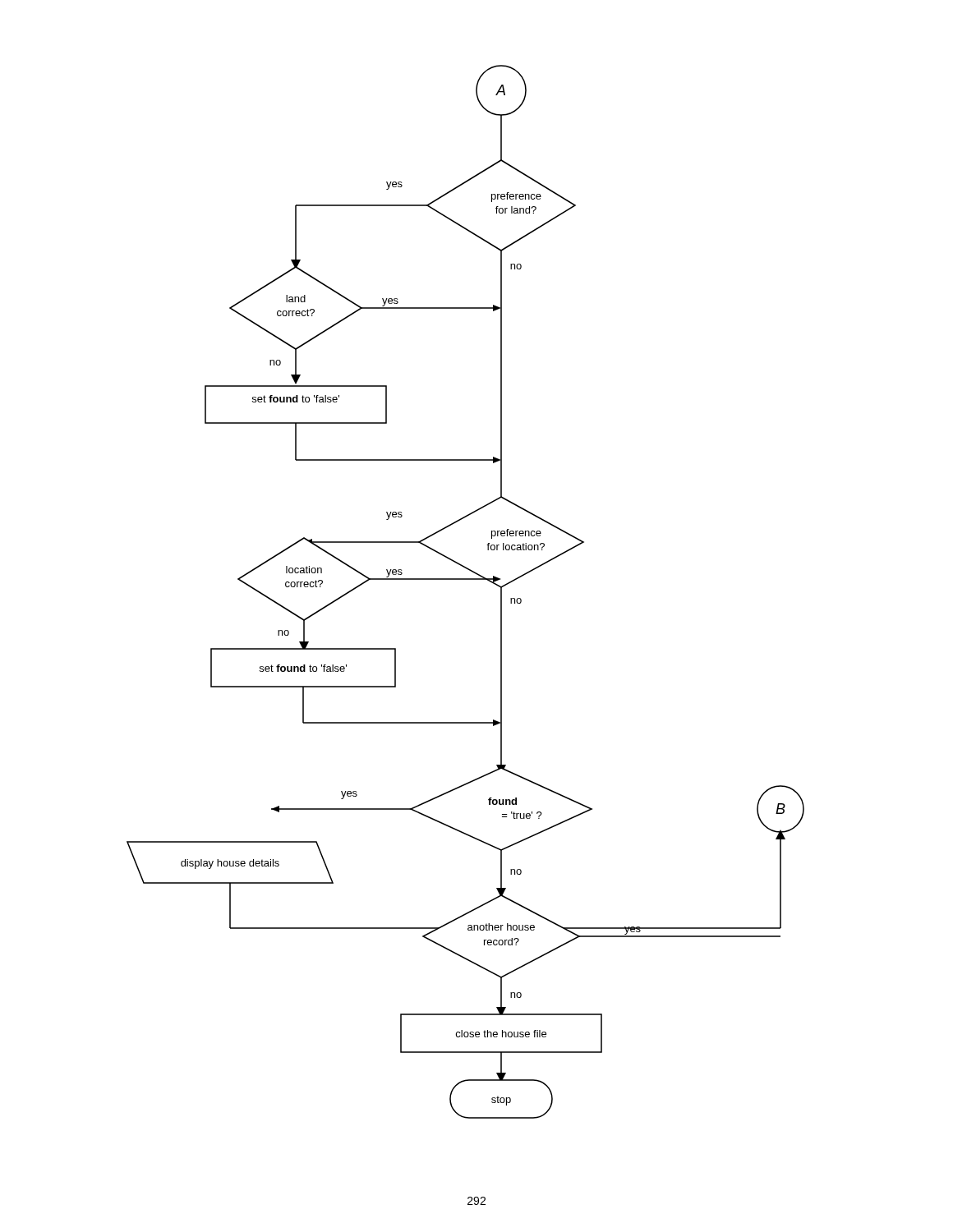Viewport: 953px width, 1232px height.
Task: Select the flowchart
Action: [x=476, y=608]
